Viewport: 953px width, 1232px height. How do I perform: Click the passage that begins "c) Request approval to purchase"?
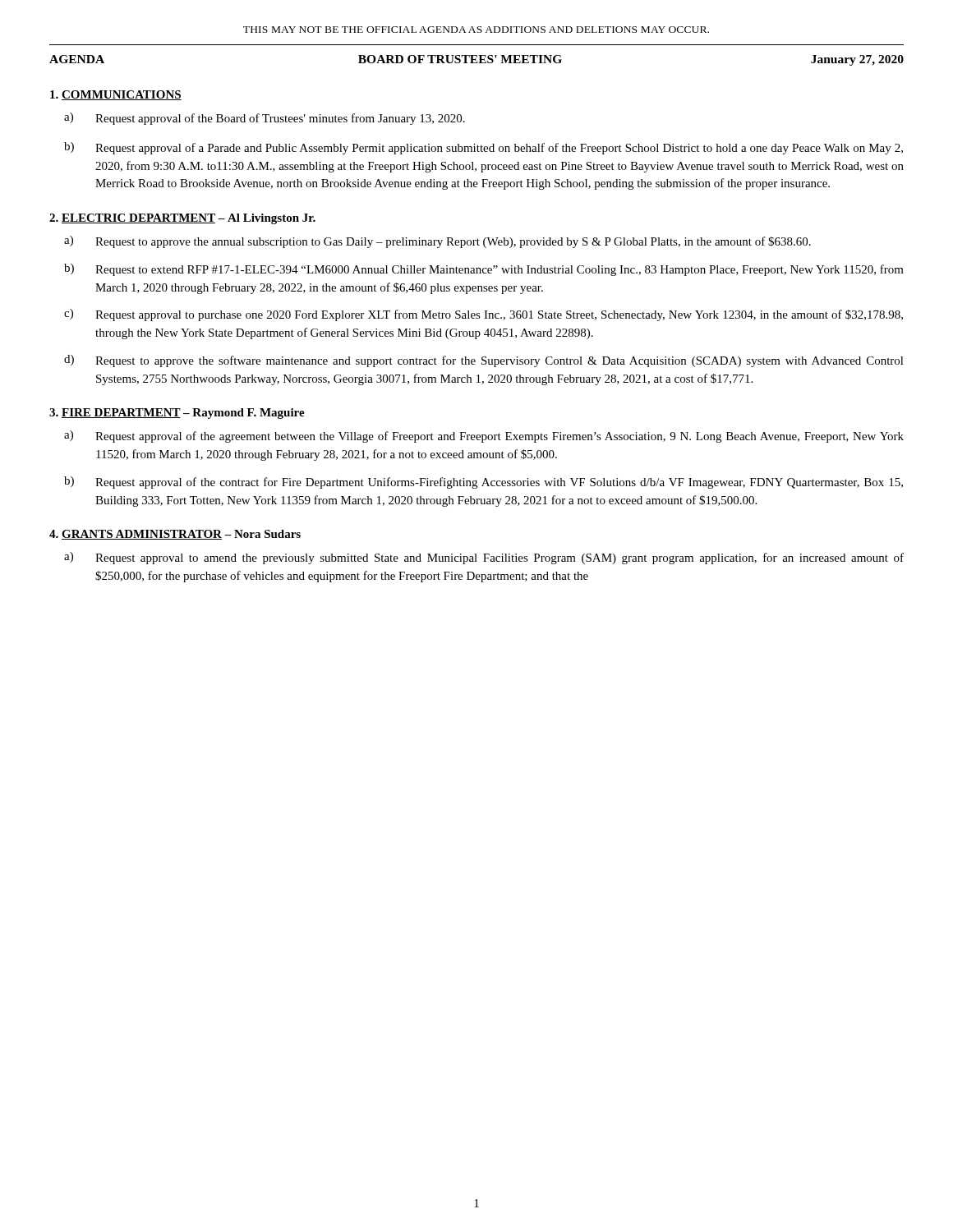pos(476,324)
